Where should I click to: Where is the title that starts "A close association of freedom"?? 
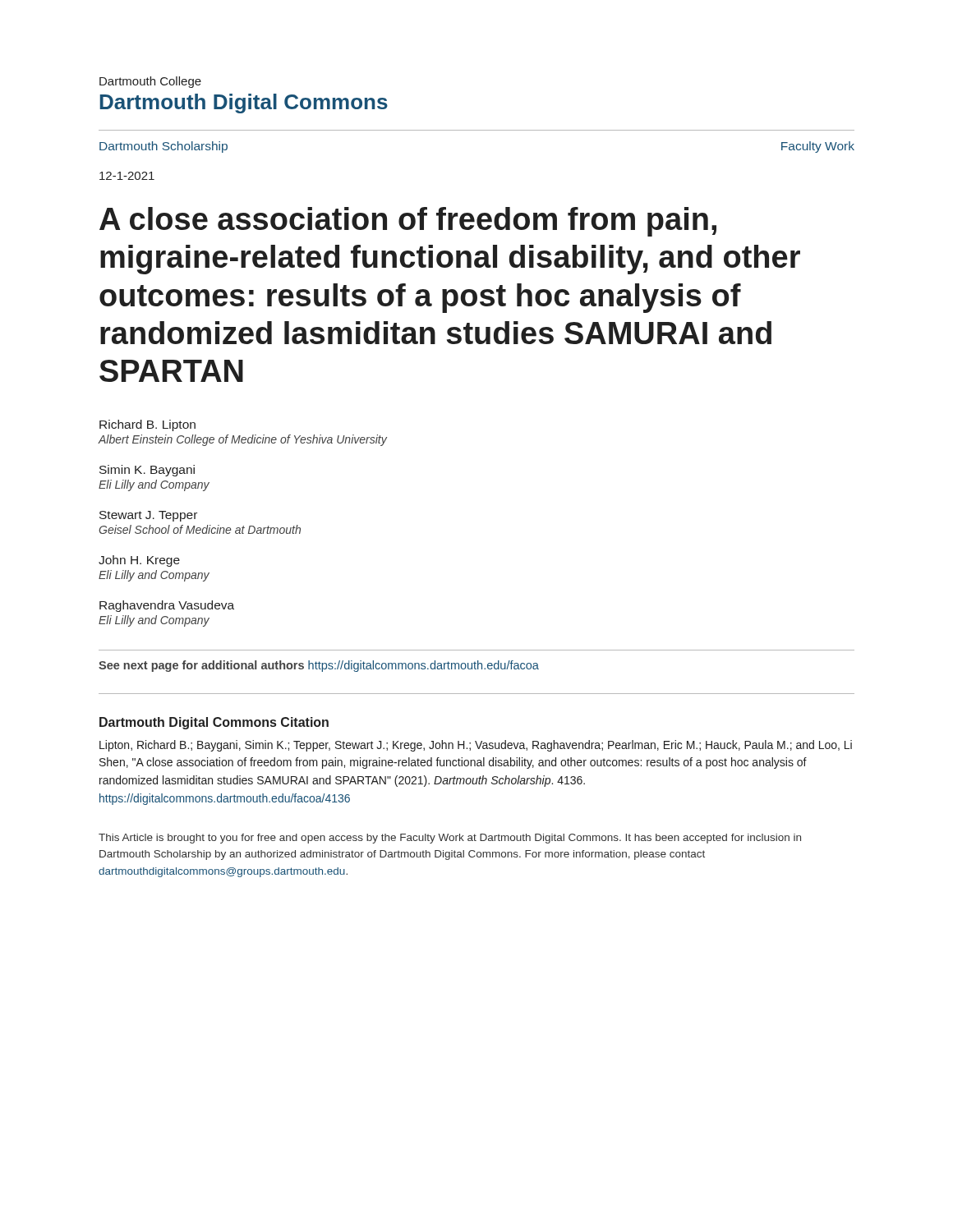click(x=450, y=295)
